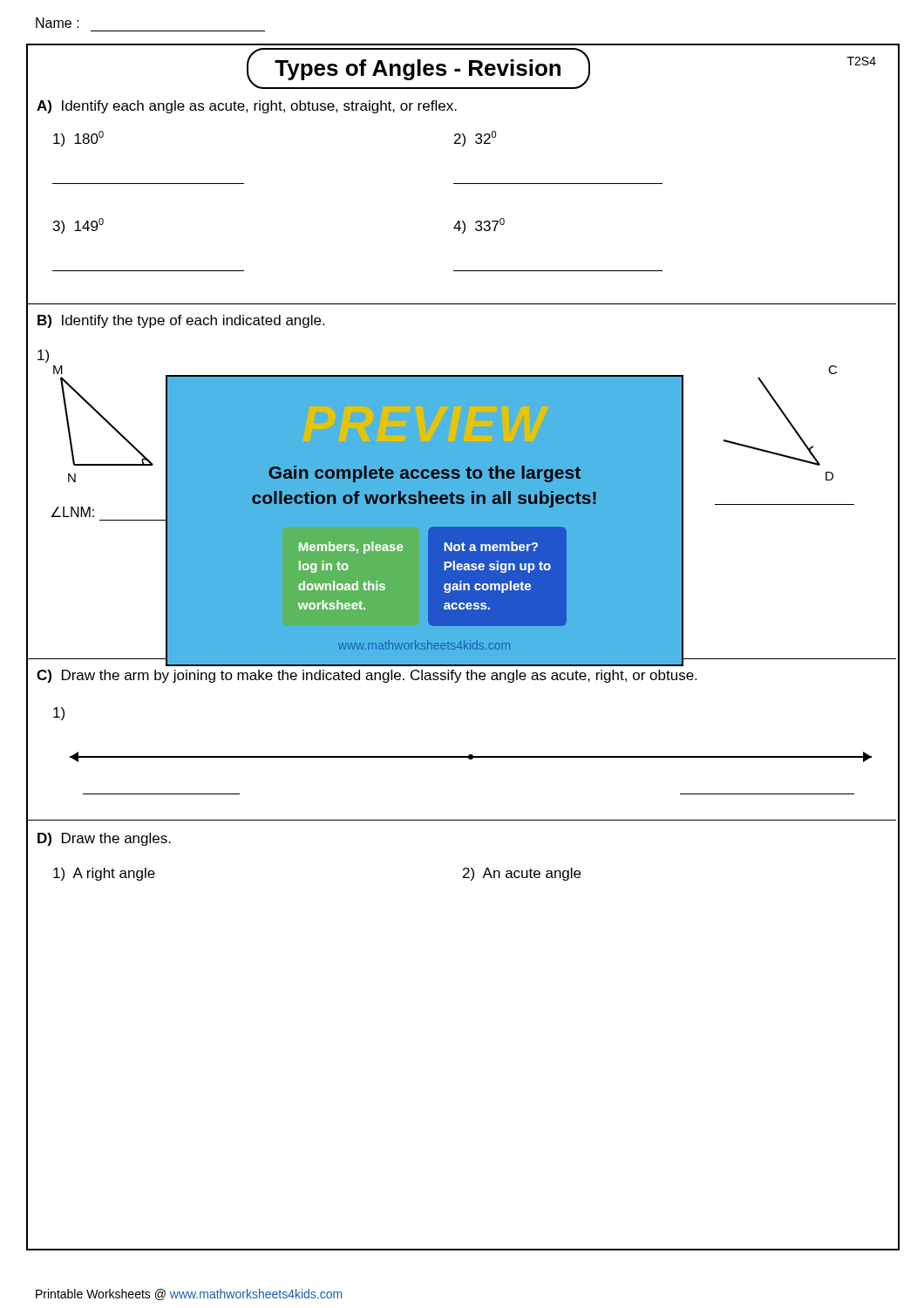This screenshot has width=924, height=1308.
Task: Click on the element starting "2) An acute"
Action: [x=522, y=873]
